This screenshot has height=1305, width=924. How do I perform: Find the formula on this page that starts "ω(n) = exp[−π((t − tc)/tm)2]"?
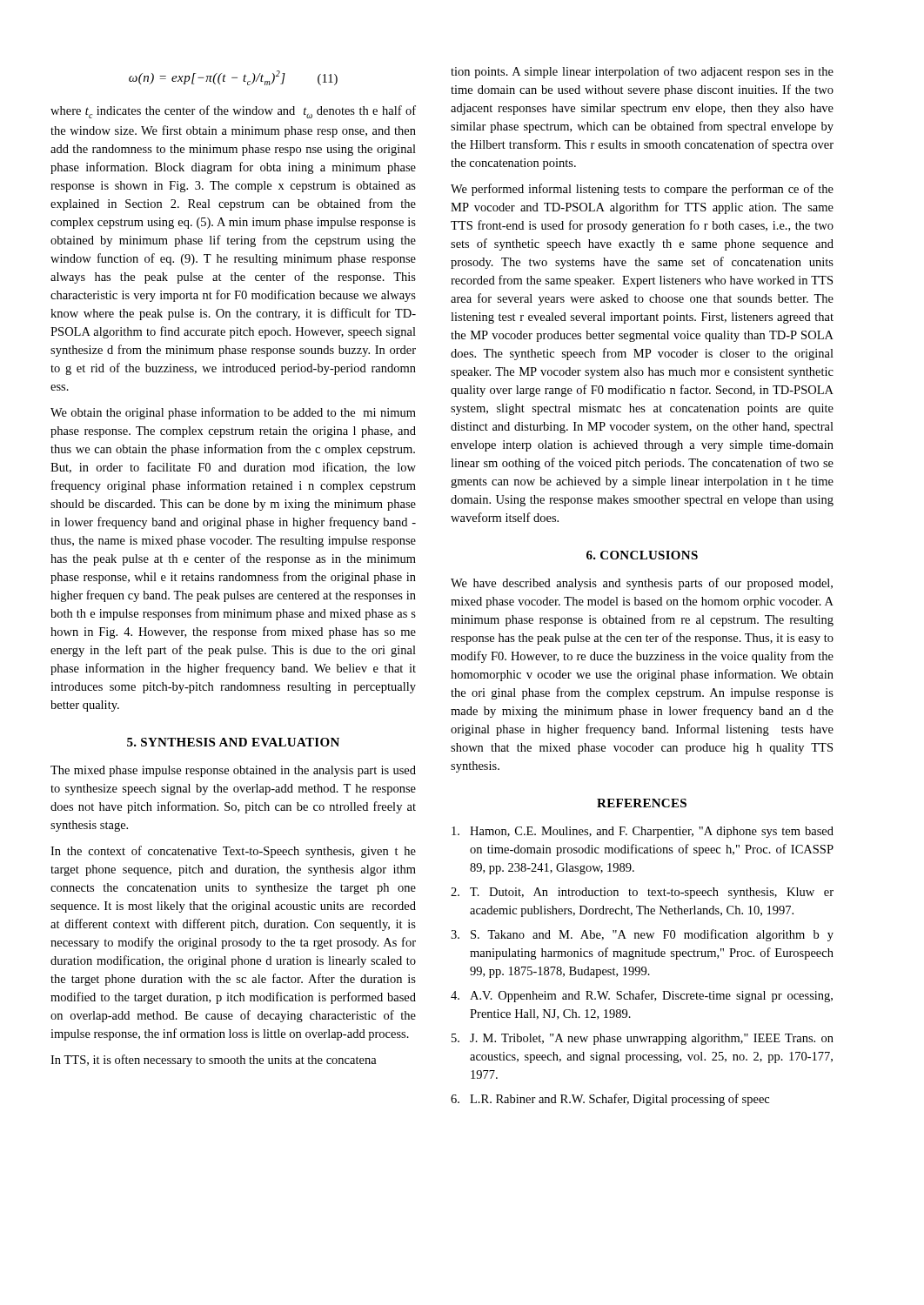pos(233,78)
